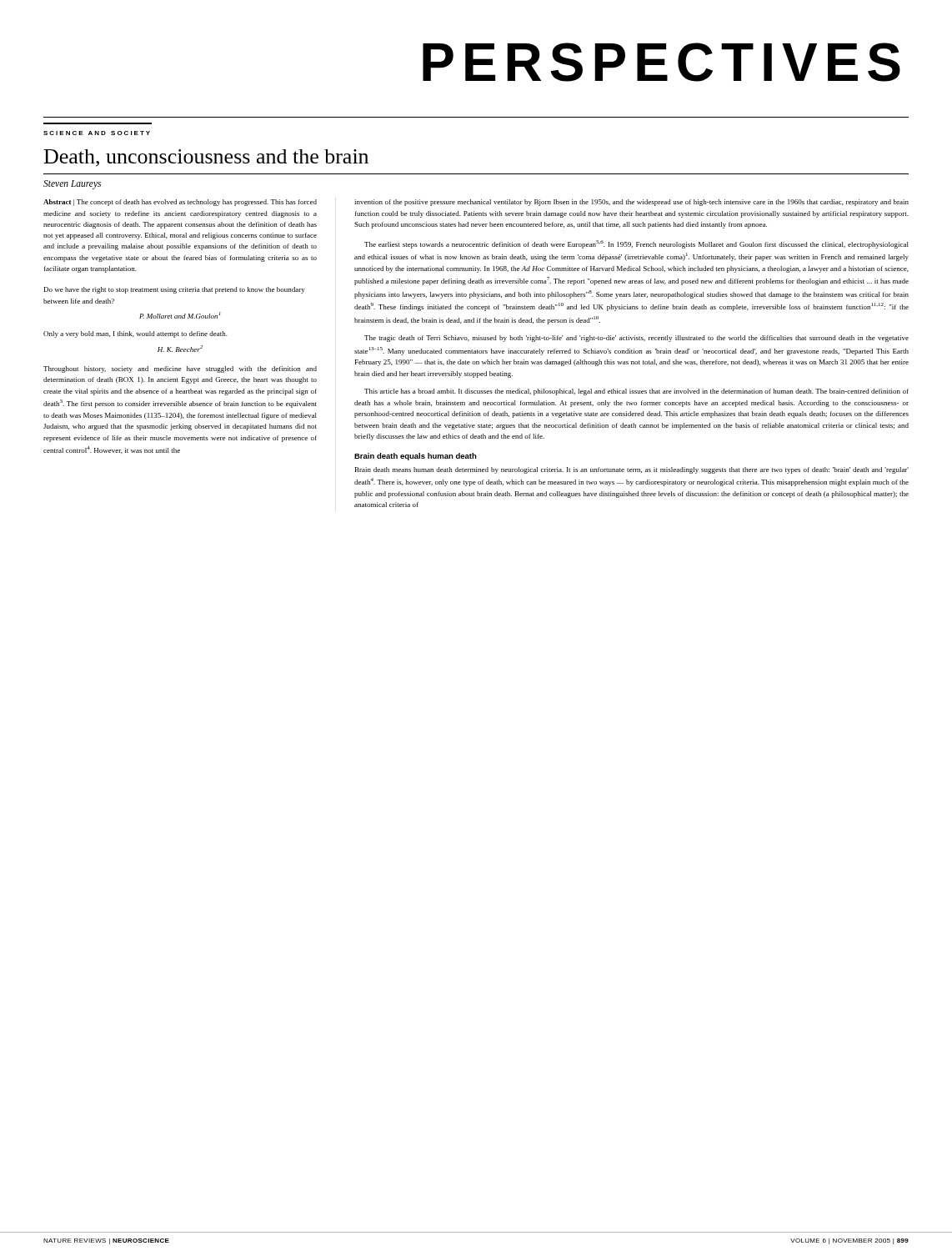Point to the block starting "P. Mollaret and M.Goulon1"
Viewport: 952px width, 1251px height.
[x=180, y=316]
